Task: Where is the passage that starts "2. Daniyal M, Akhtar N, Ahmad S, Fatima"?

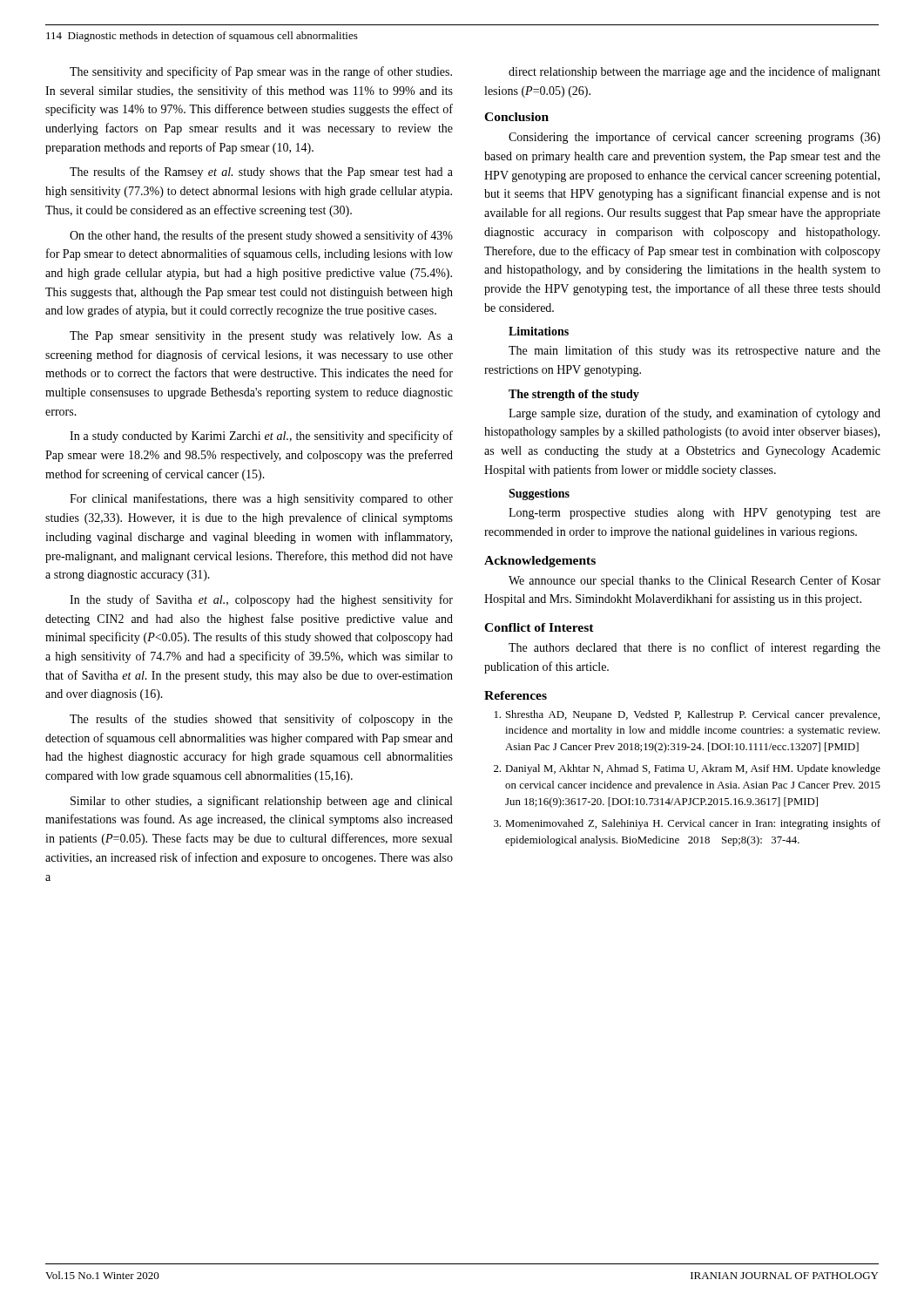Action: (x=682, y=786)
